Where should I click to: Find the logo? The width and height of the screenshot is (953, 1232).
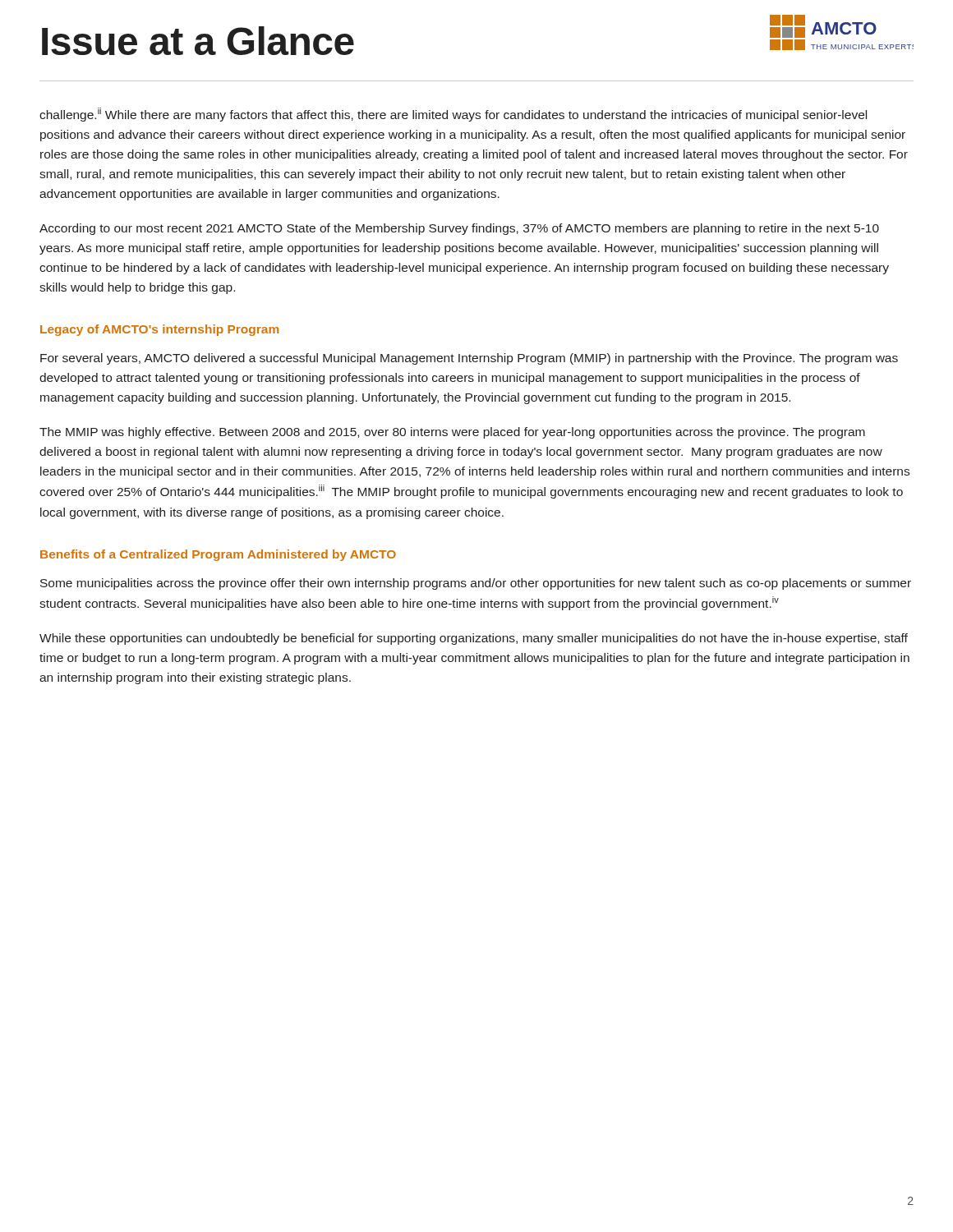[x=842, y=42]
